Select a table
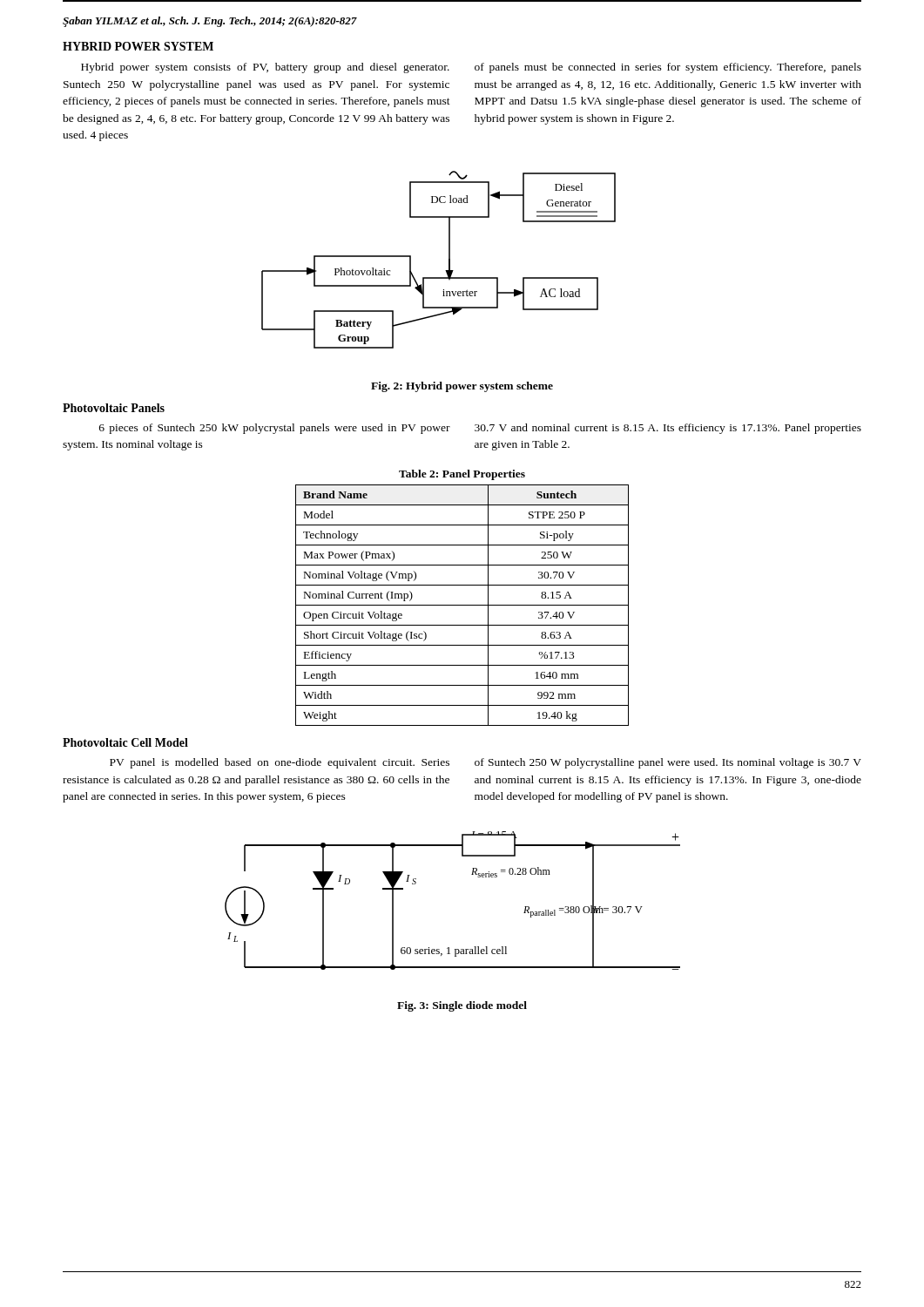This screenshot has width=924, height=1307. pyautogui.click(x=462, y=605)
